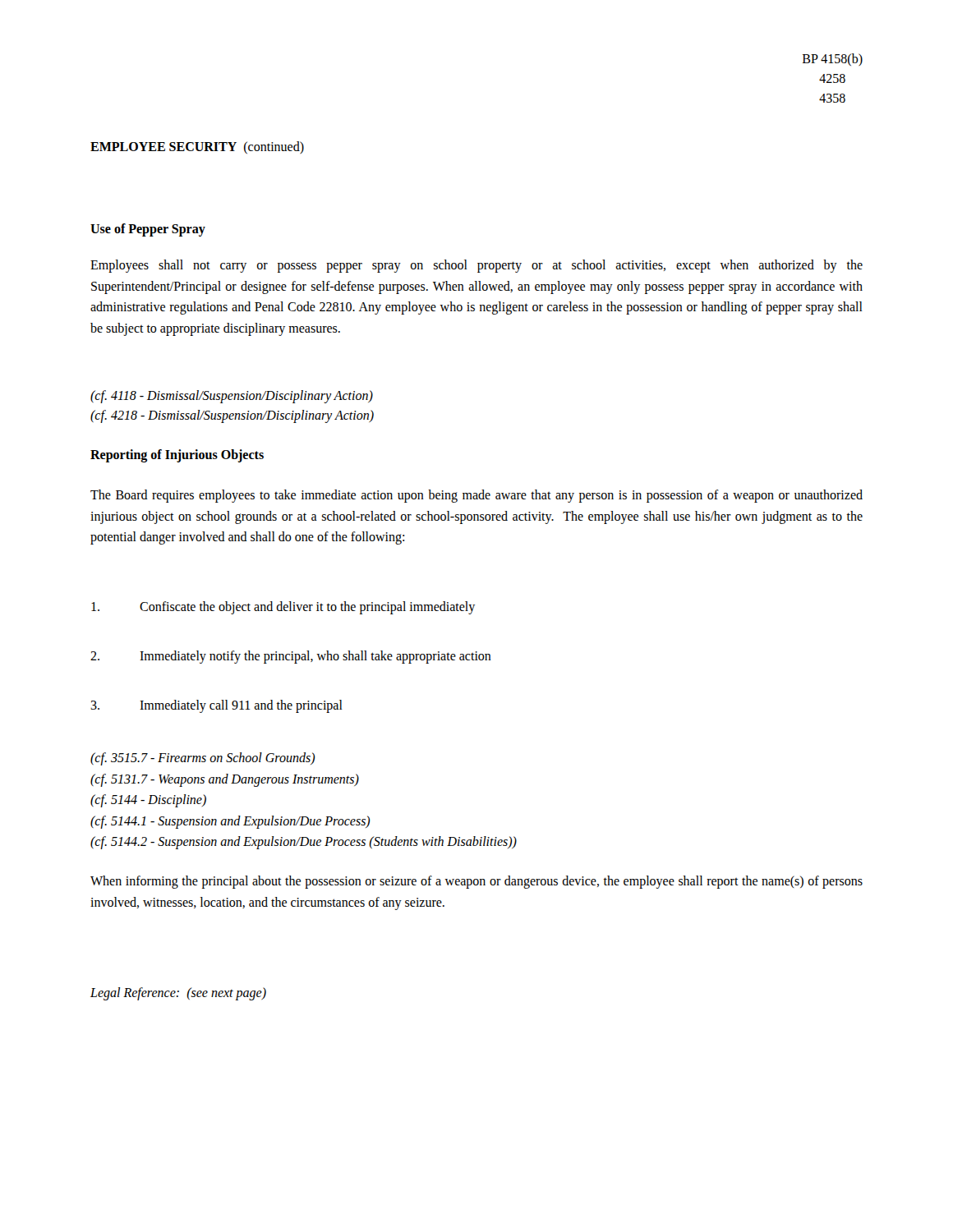Click on the list item that reads "3.Immediately call 911 and the principal"
953x1232 pixels.
(216, 706)
